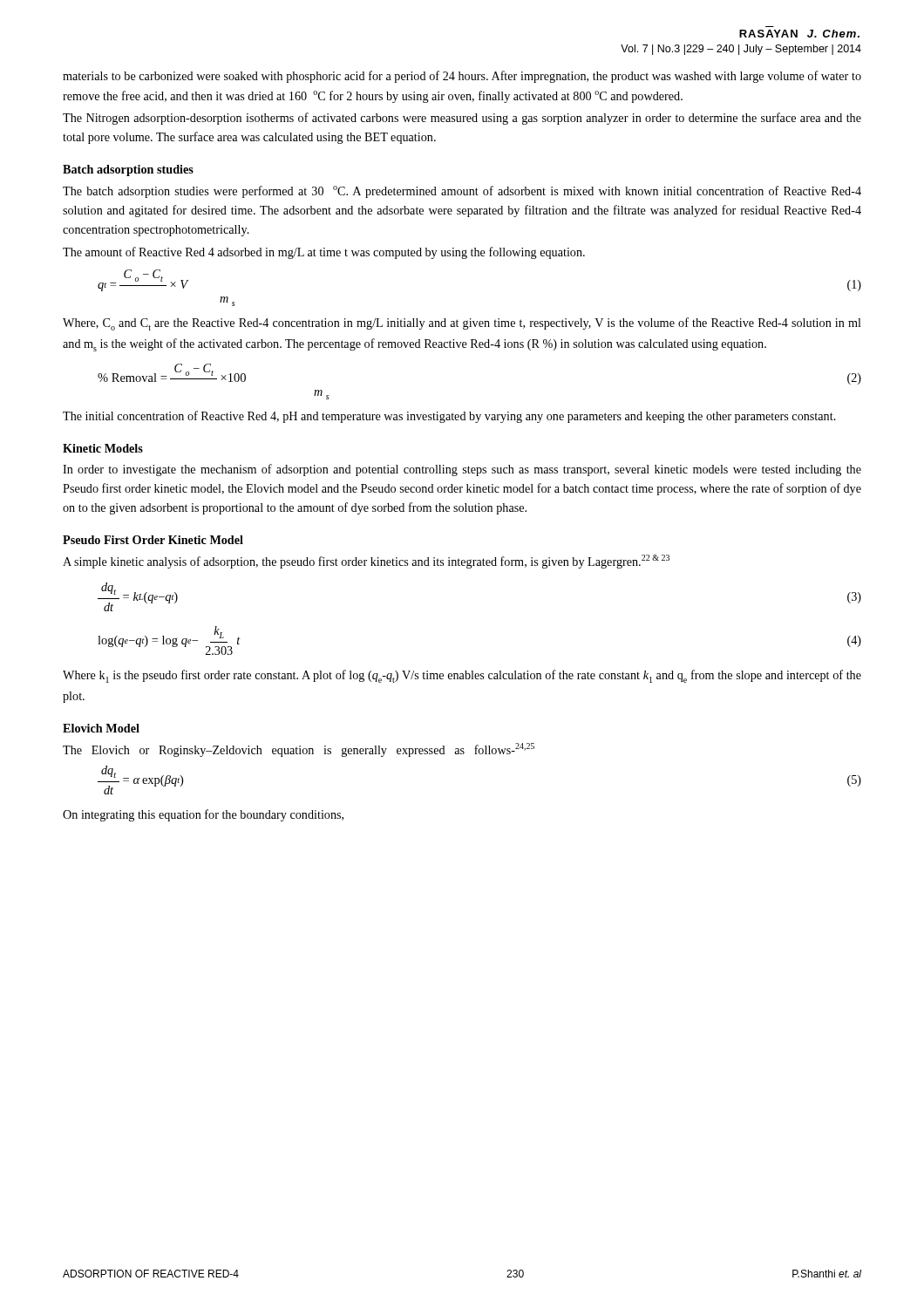This screenshot has height=1308, width=924.
Task: Click on the region starting "Kinetic Models"
Action: pyautogui.click(x=103, y=448)
